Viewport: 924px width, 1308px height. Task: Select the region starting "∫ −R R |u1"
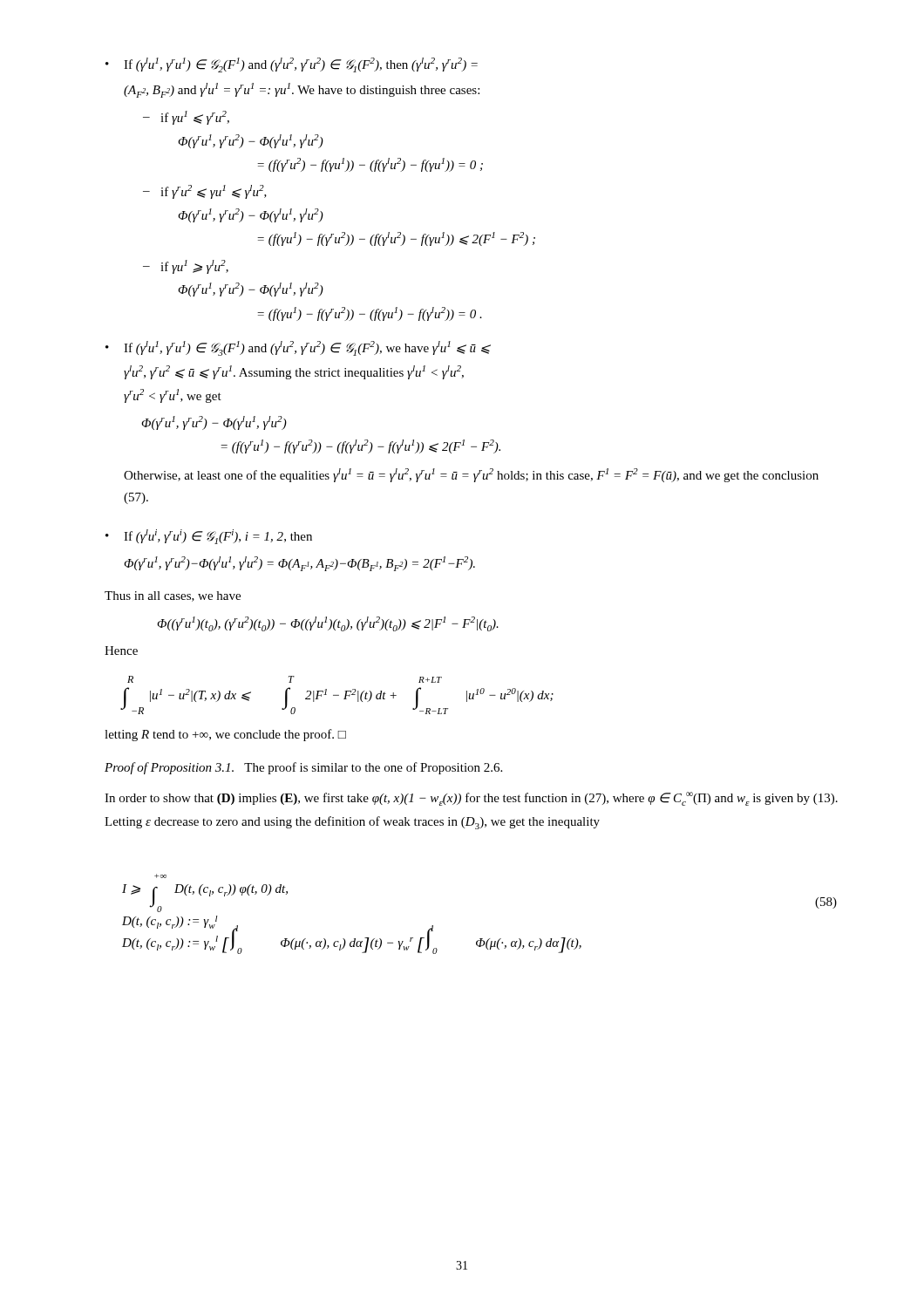(484, 693)
